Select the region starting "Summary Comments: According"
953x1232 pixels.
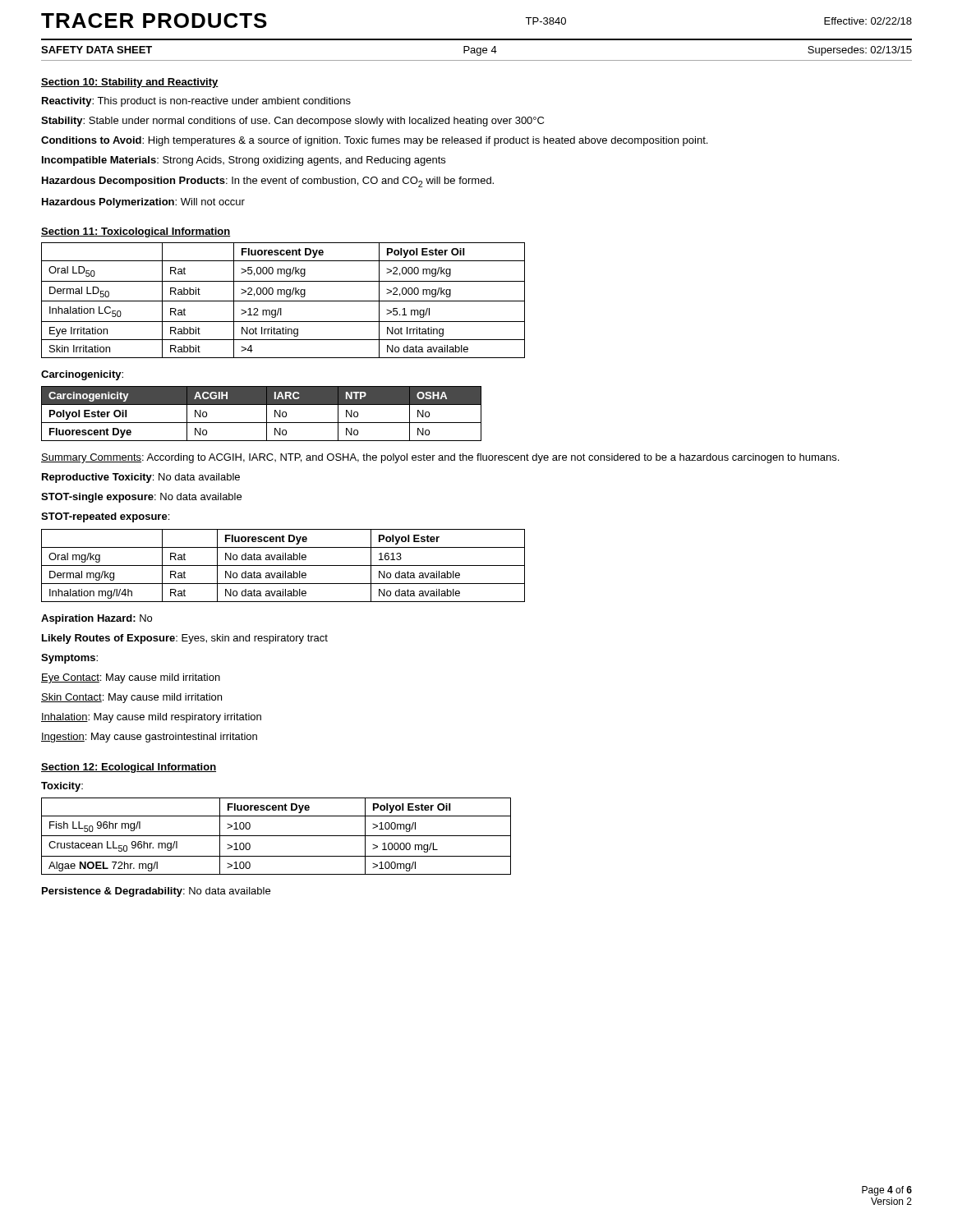pos(441,457)
